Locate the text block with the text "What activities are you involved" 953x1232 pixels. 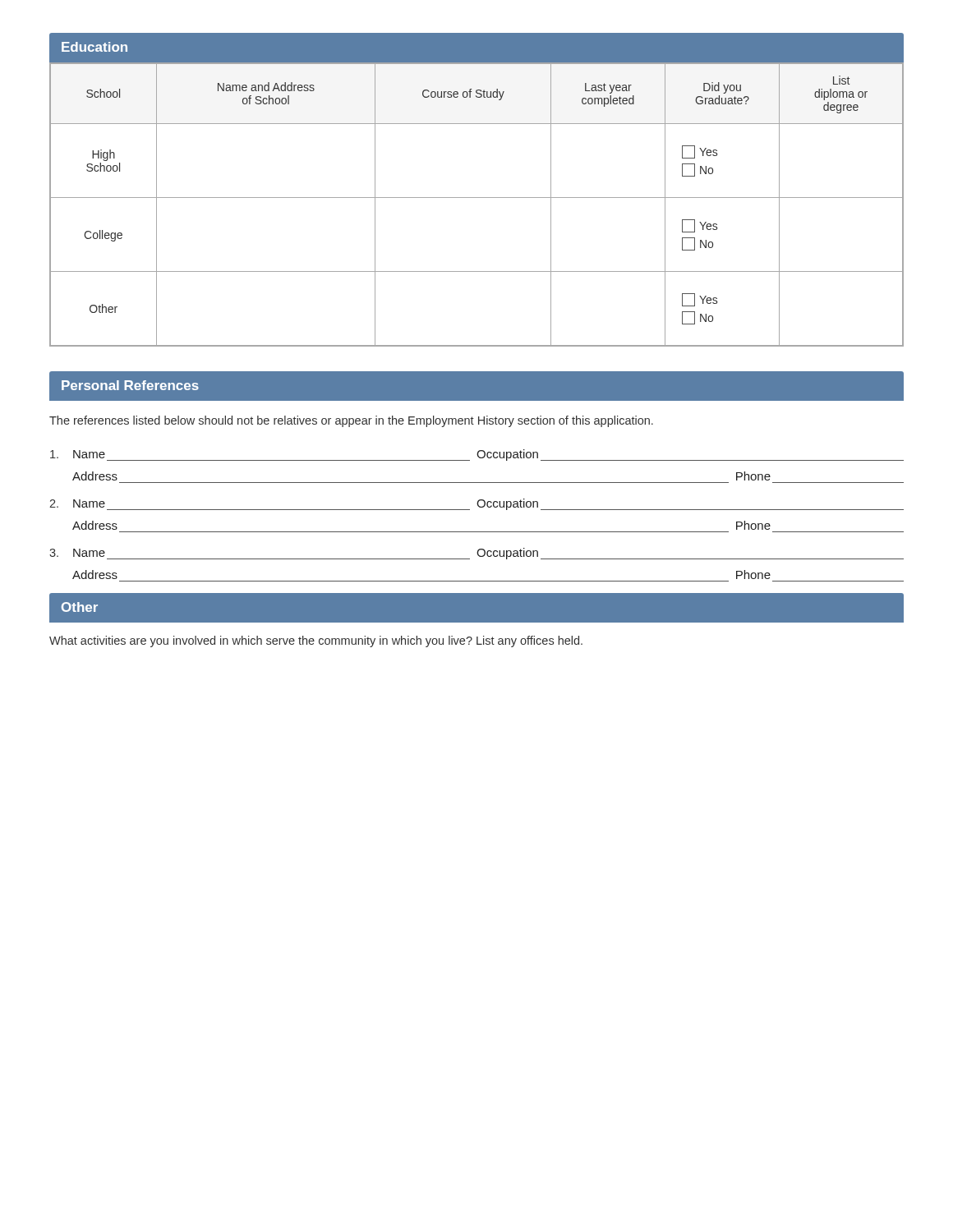[316, 640]
